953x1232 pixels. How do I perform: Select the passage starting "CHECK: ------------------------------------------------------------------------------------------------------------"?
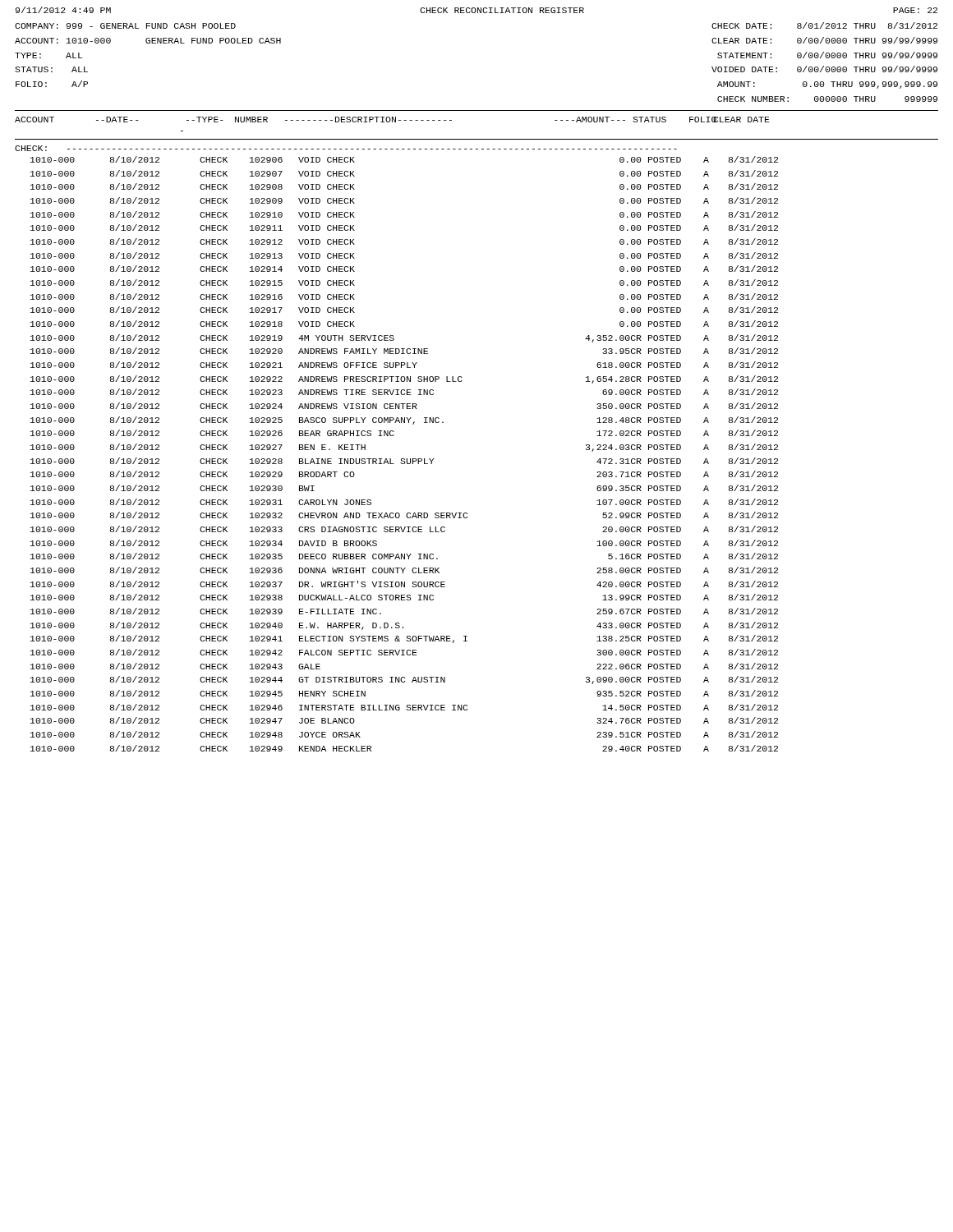(x=346, y=148)
